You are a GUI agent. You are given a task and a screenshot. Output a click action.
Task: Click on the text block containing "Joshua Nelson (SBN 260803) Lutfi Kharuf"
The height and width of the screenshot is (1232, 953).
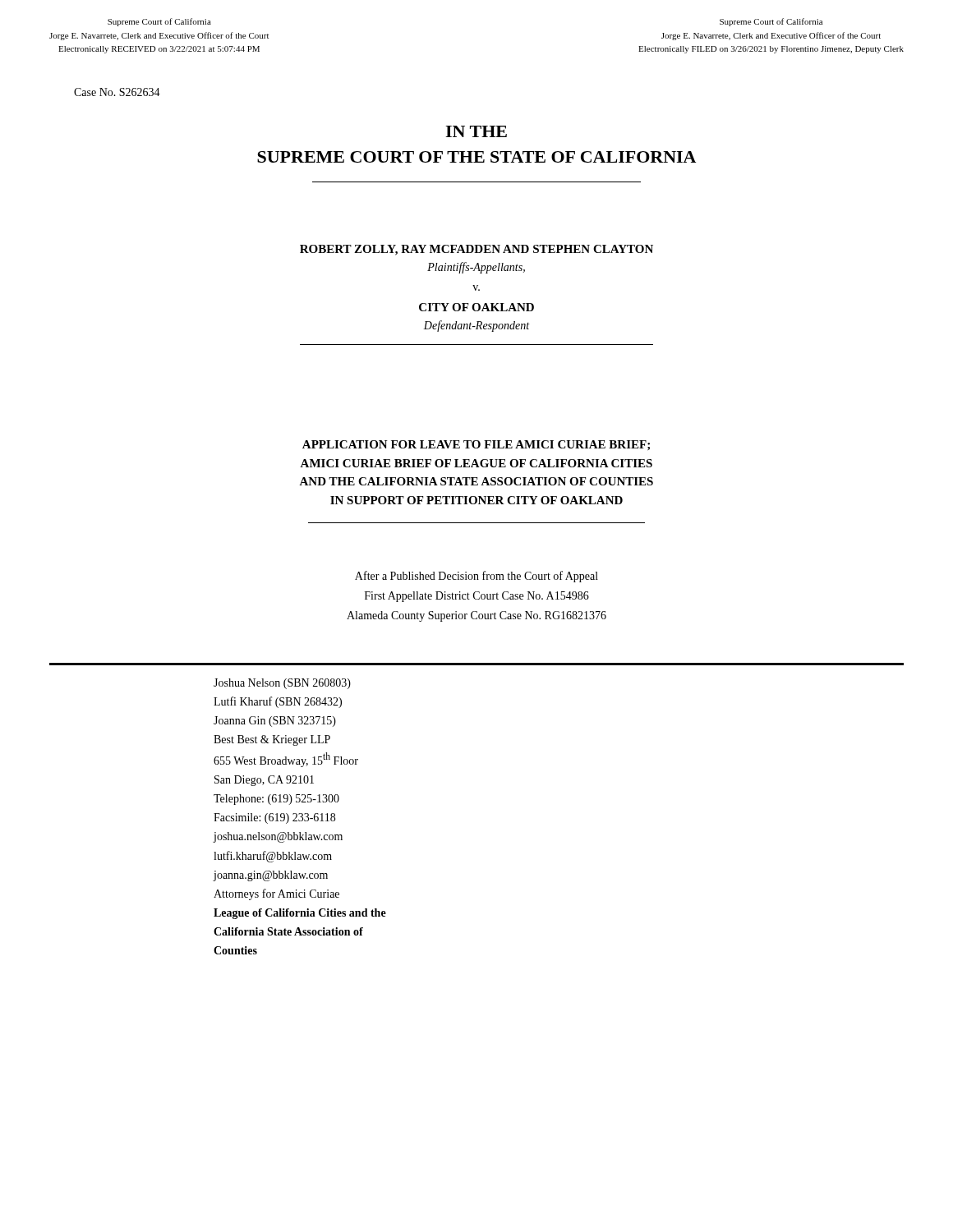pyautogui.click(x=300, y=817)
